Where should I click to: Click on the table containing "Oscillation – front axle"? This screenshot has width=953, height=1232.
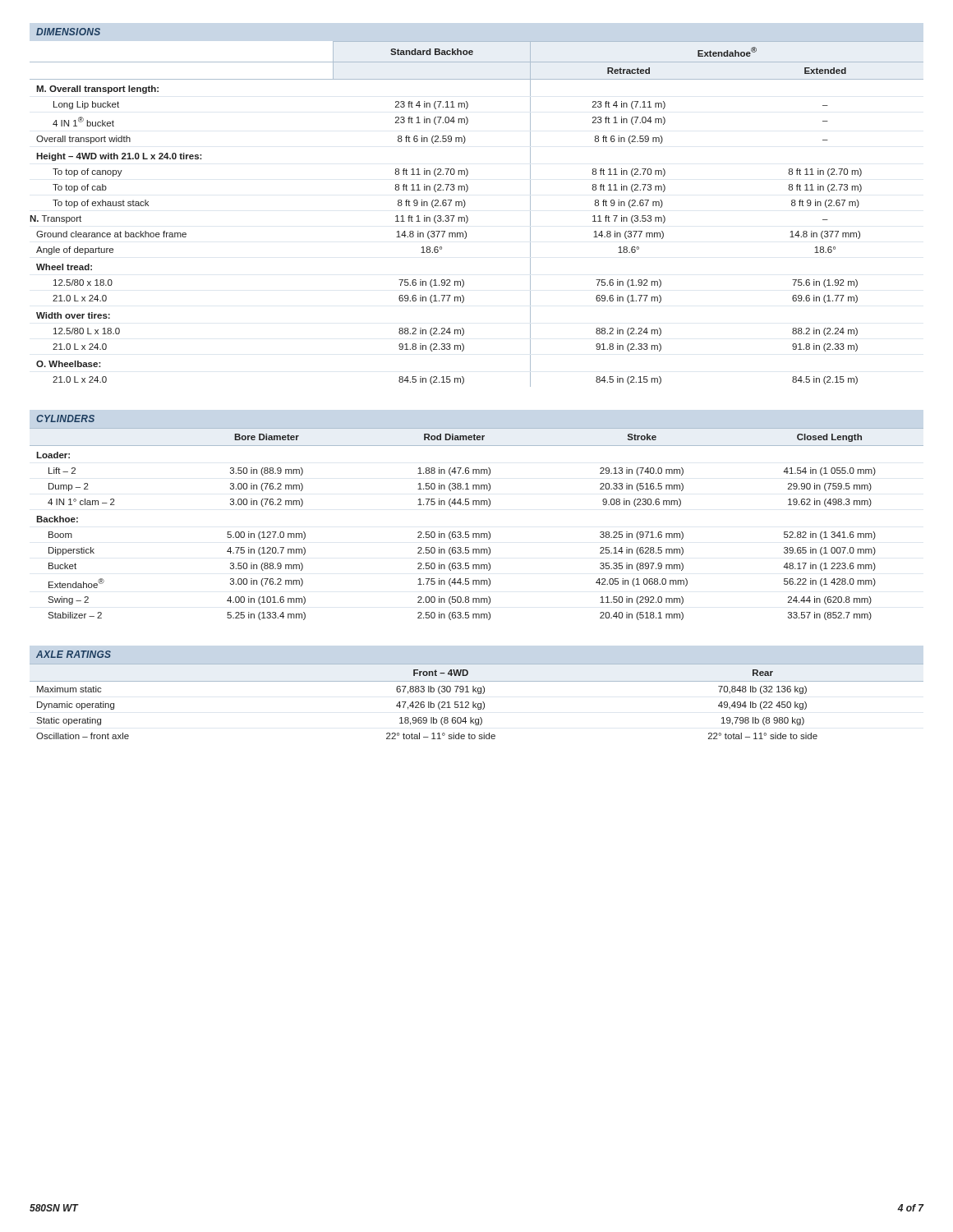[x=476, y=704]
